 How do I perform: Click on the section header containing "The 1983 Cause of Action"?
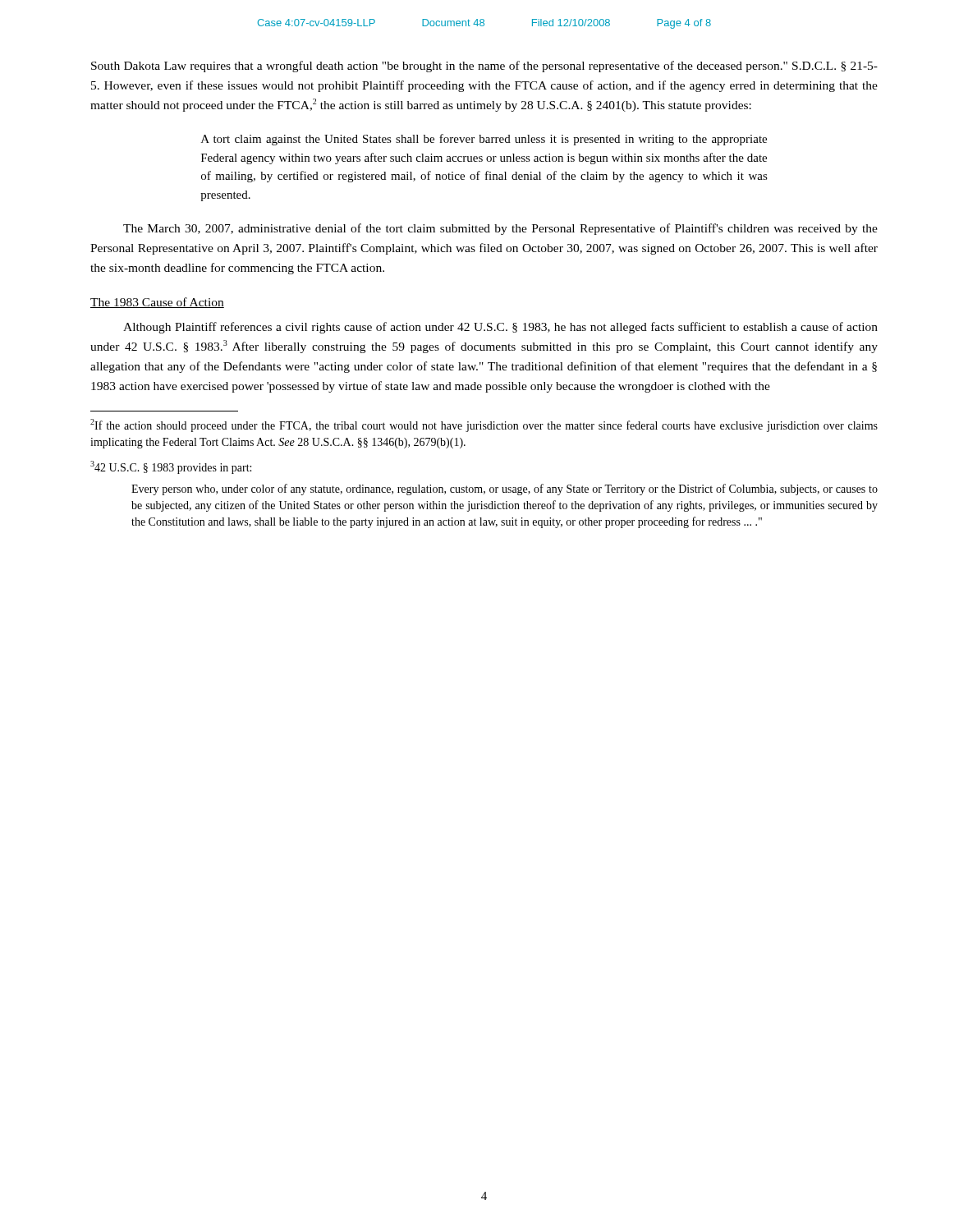coord(157,302)
